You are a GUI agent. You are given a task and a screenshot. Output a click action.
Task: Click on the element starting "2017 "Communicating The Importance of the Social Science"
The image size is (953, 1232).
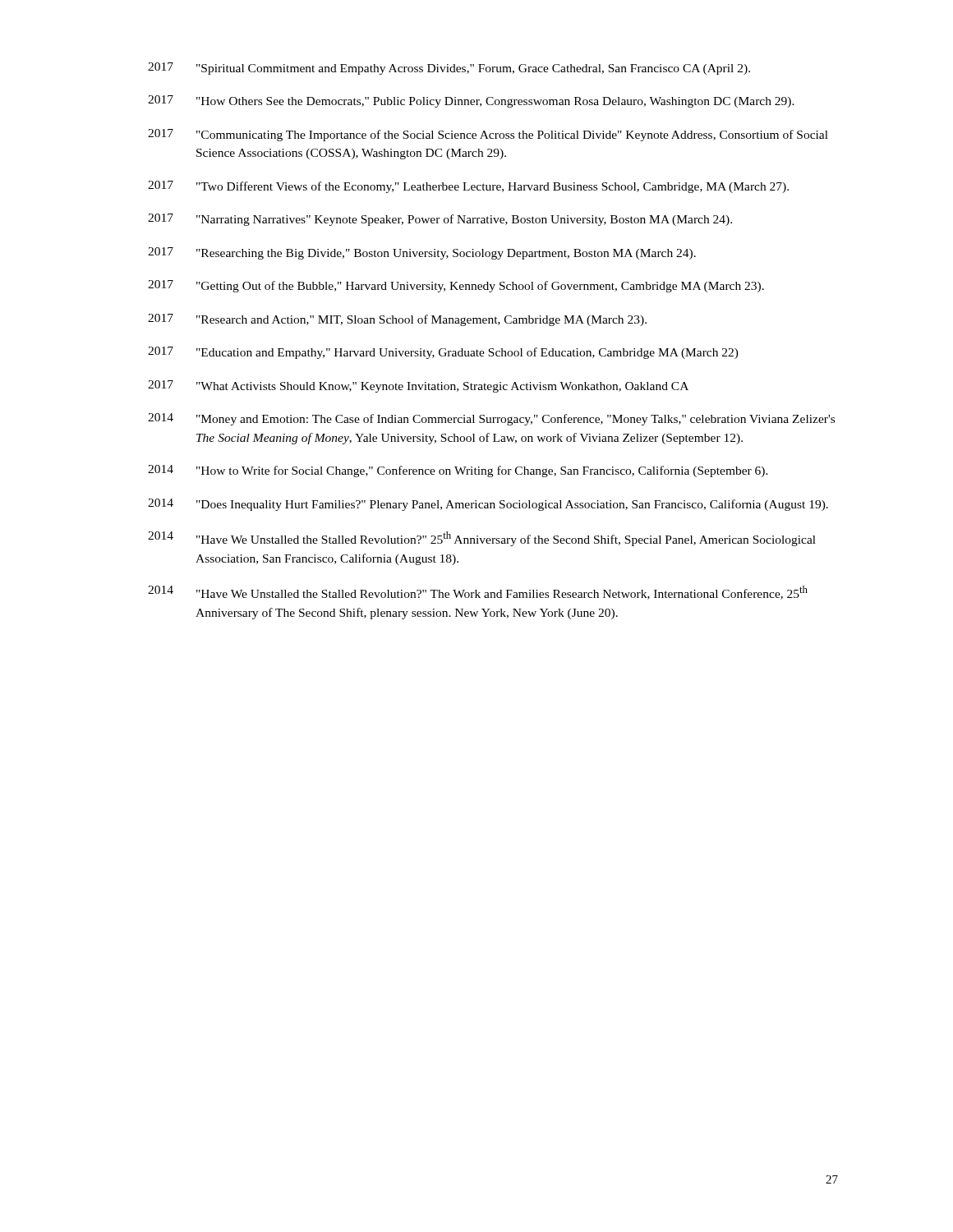tap(493, 144)
